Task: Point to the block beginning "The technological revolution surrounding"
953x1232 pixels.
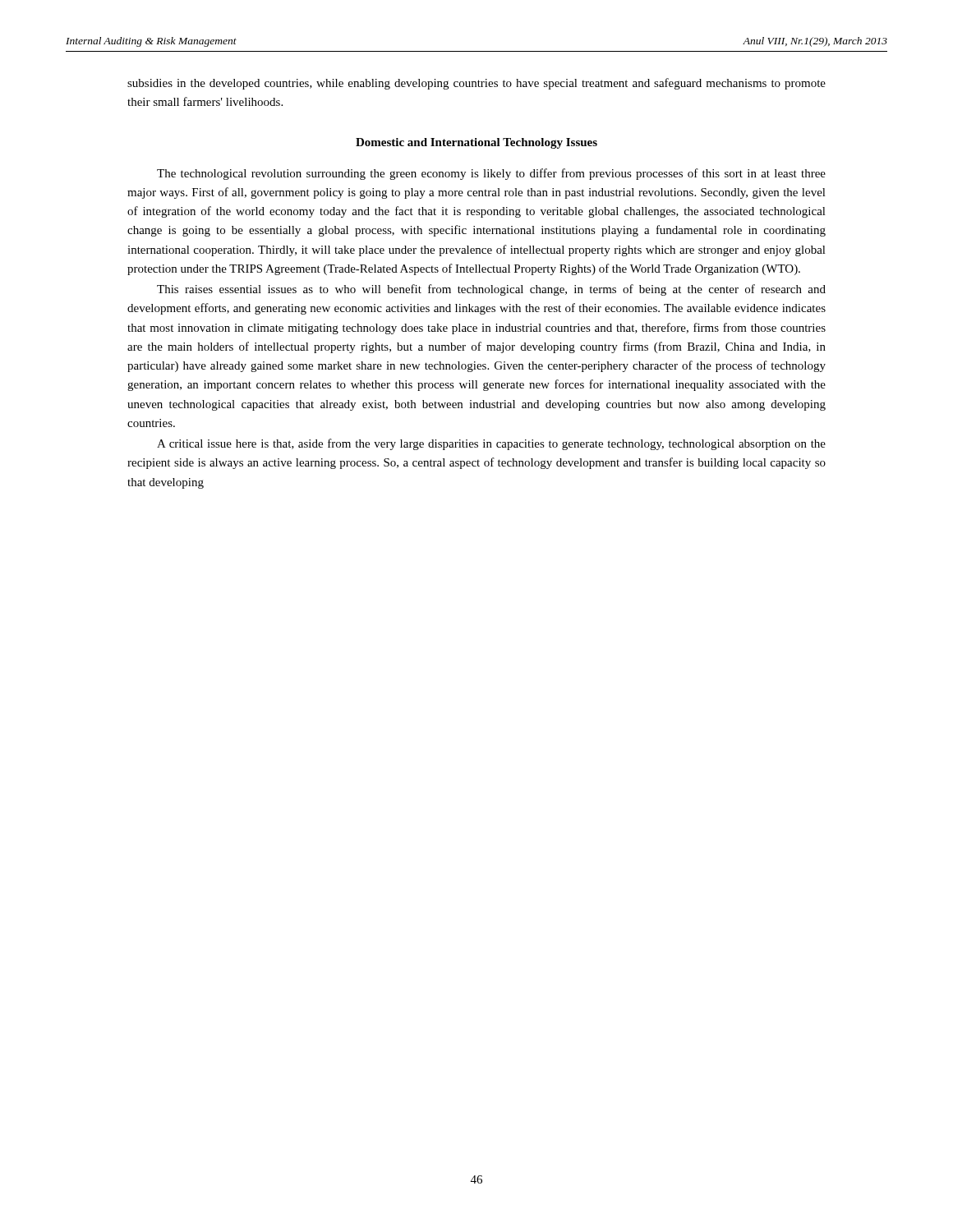Action: (x=476, y=221)
